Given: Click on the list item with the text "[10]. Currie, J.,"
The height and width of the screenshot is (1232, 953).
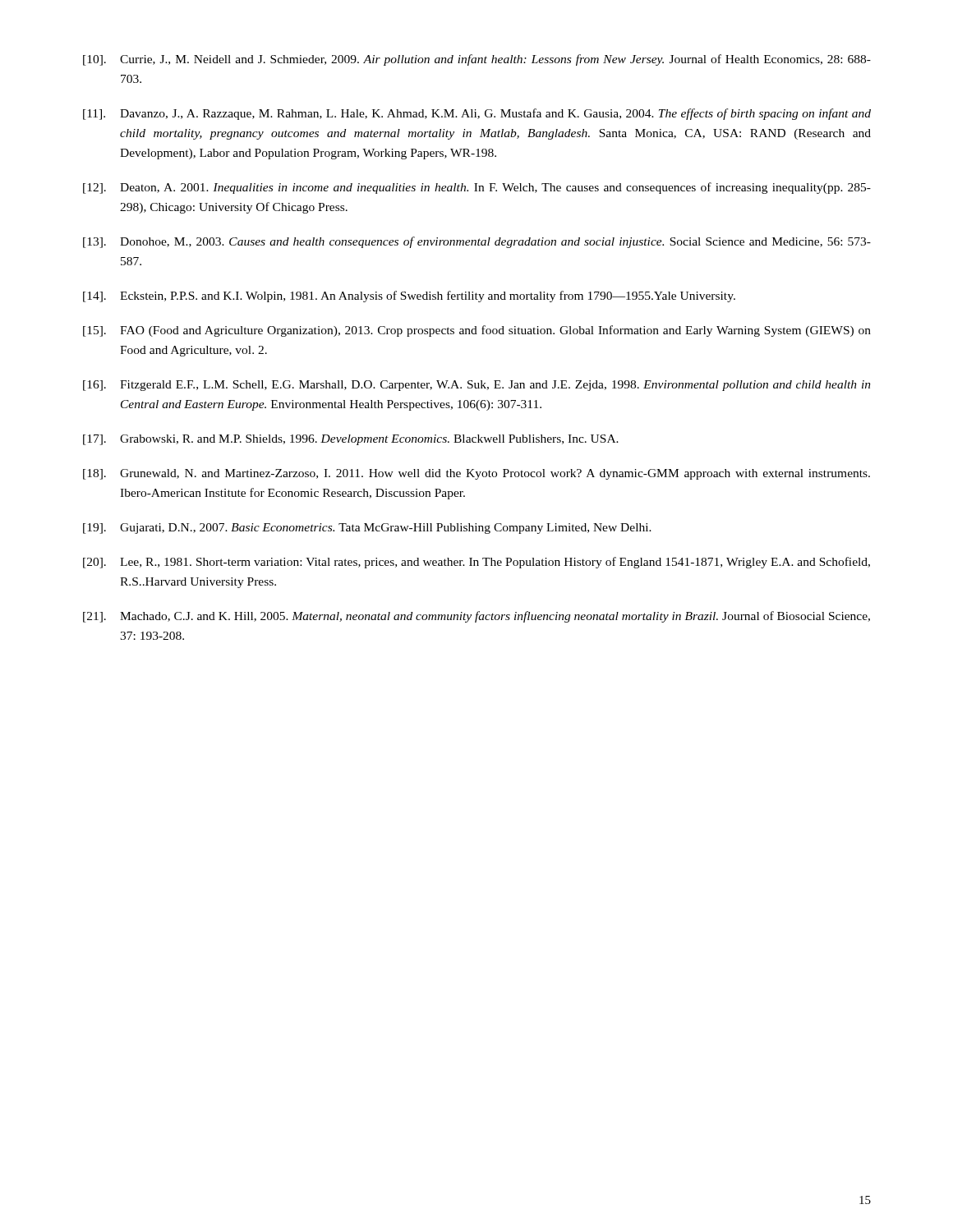Looking at the screenshot, I should 476,69.
